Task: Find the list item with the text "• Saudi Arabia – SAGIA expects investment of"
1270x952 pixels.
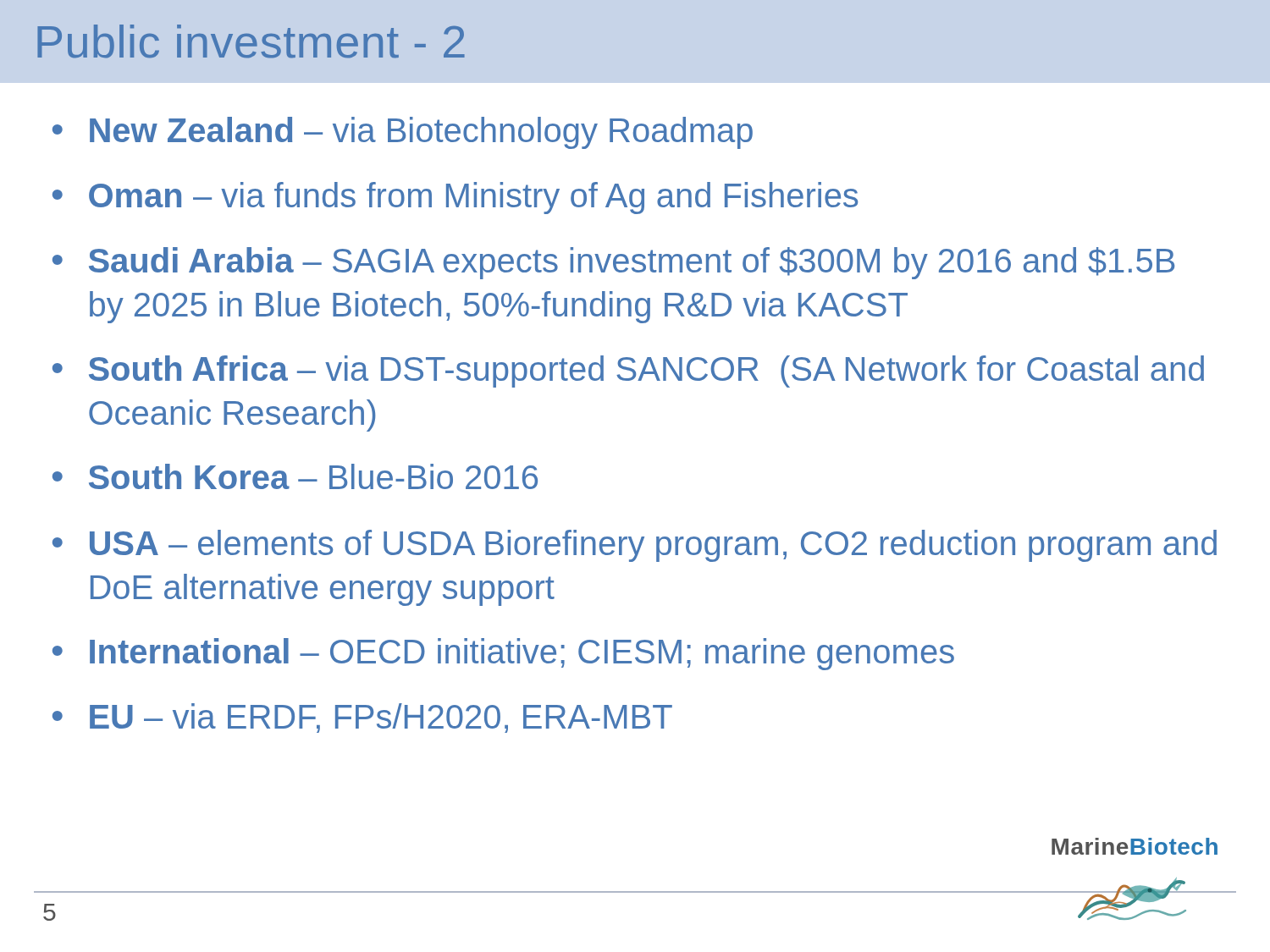Action: tap(635, 283)
